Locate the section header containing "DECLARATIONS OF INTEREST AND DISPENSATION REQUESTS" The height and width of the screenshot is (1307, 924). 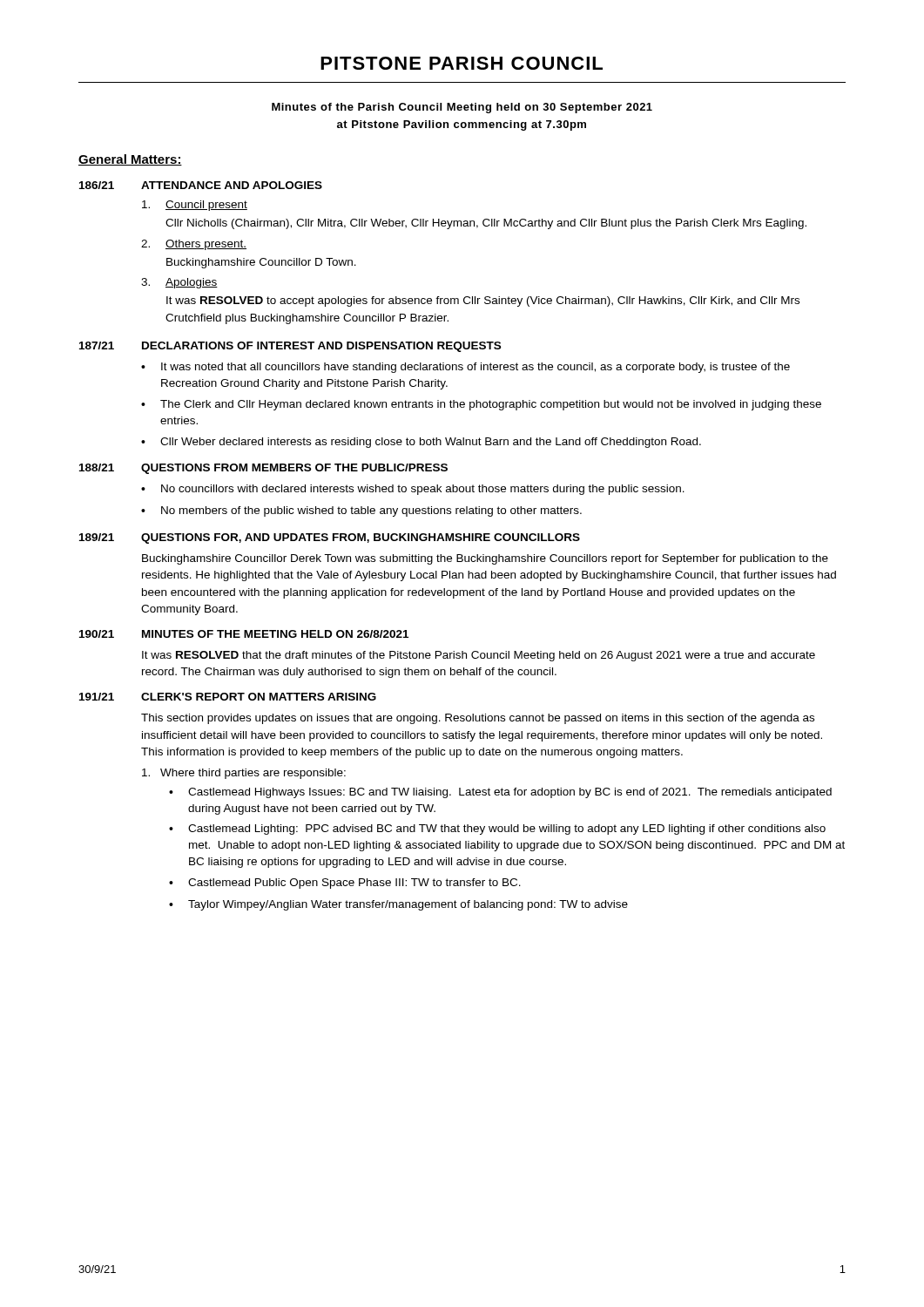tap(321, 346)
